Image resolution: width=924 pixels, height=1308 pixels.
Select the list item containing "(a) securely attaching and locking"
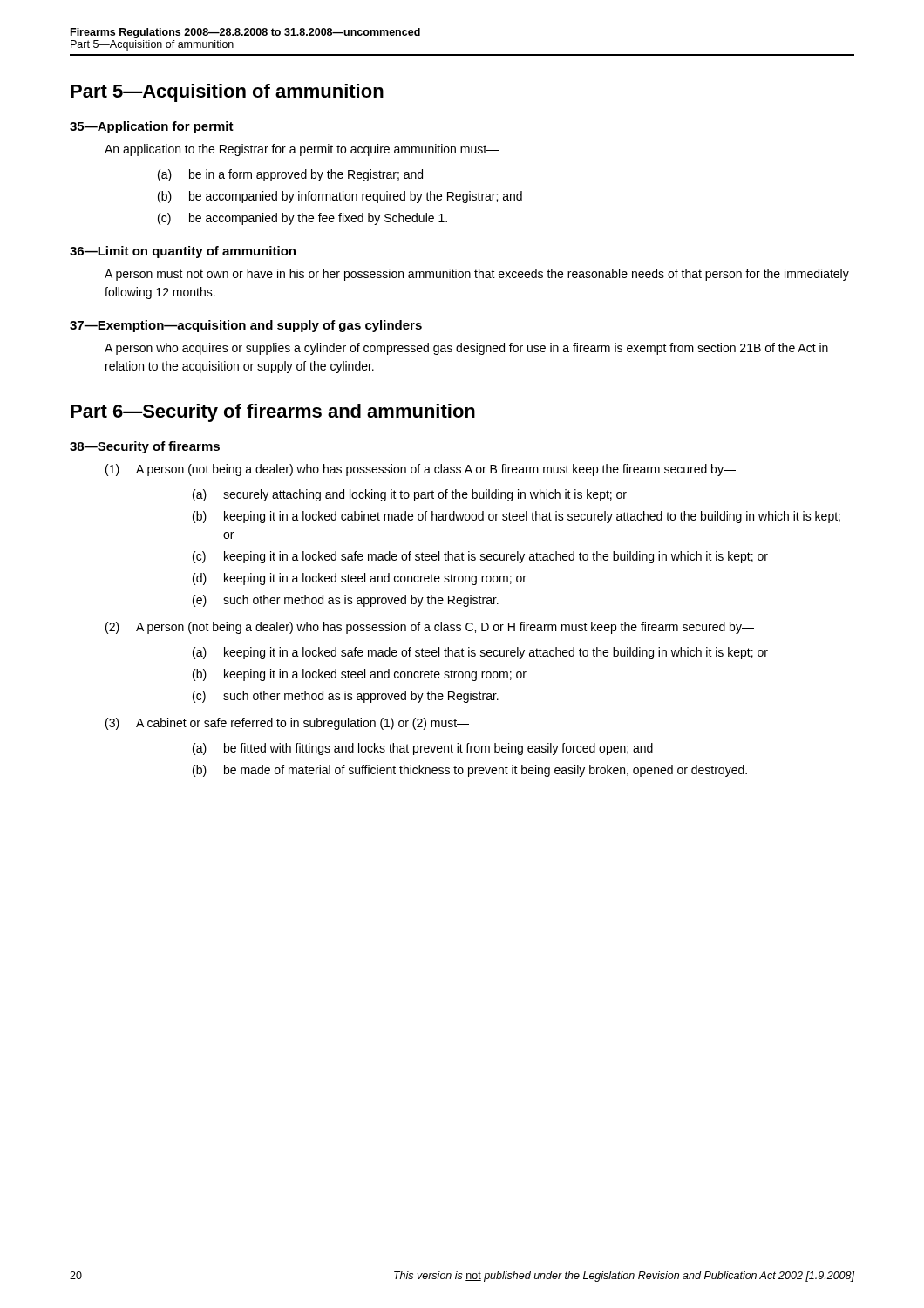[523, 495]
